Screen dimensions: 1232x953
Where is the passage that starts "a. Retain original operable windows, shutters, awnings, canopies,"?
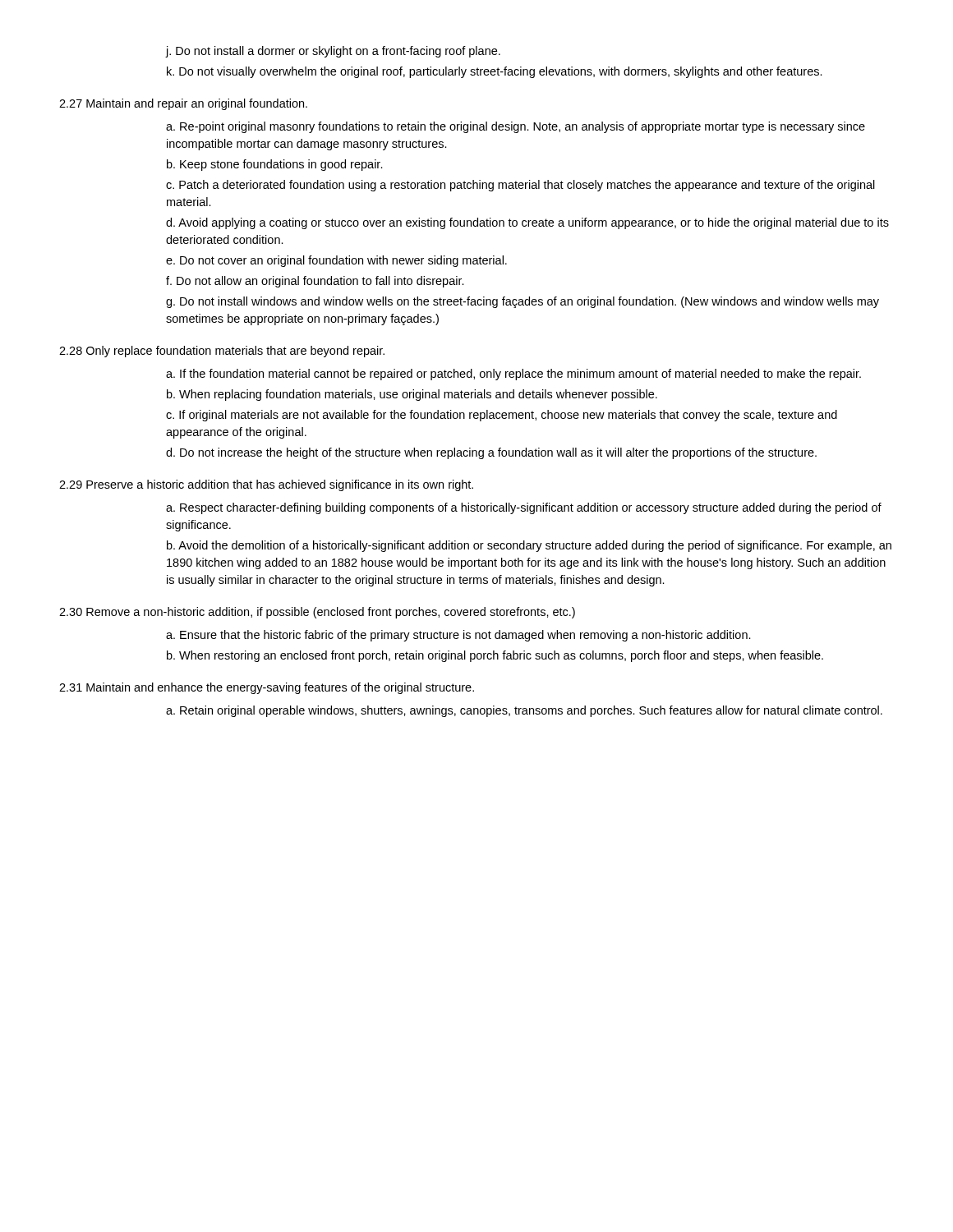pos(524,711)
